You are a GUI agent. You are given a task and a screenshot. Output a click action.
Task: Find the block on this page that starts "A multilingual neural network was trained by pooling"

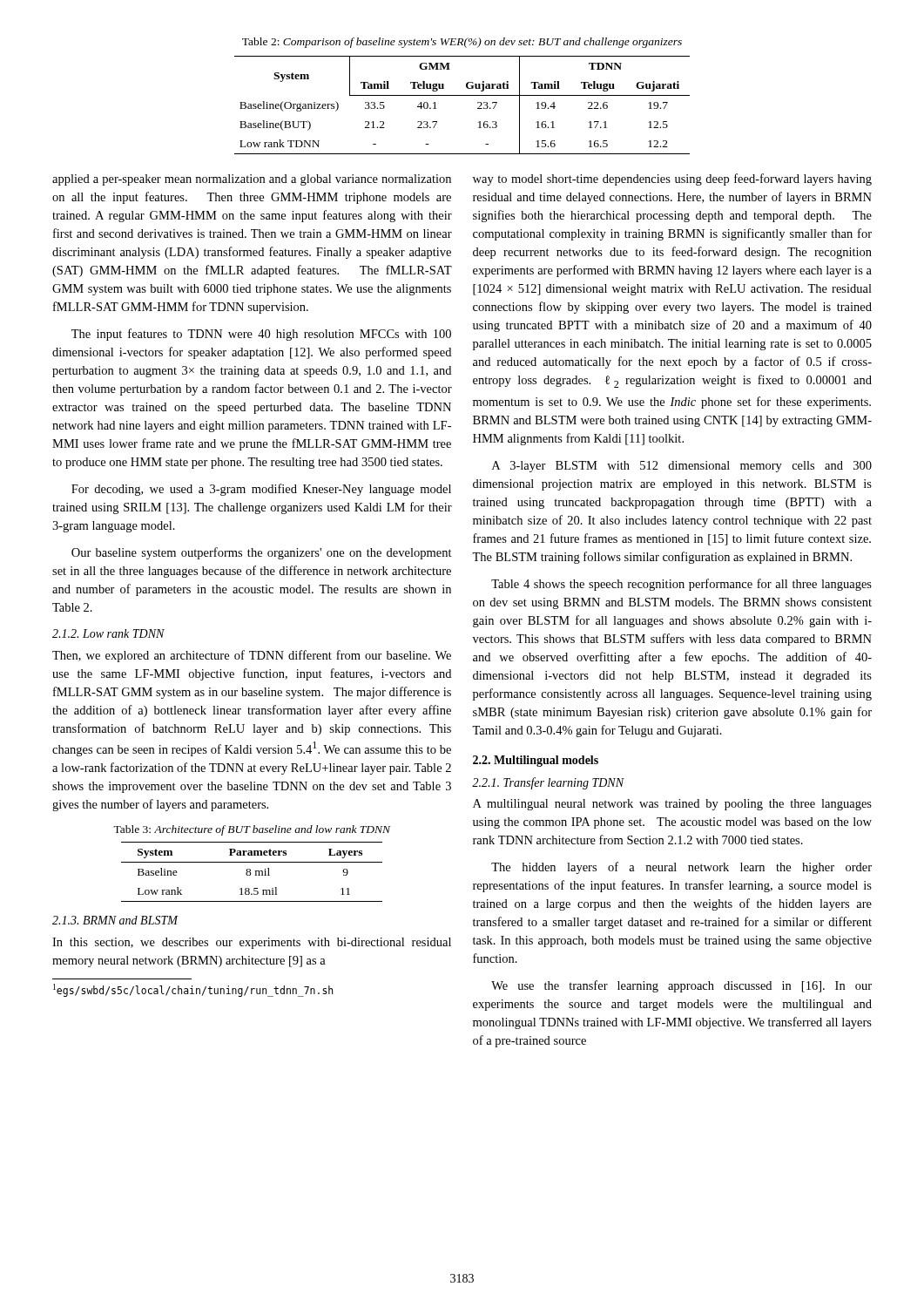click(672, 822)
